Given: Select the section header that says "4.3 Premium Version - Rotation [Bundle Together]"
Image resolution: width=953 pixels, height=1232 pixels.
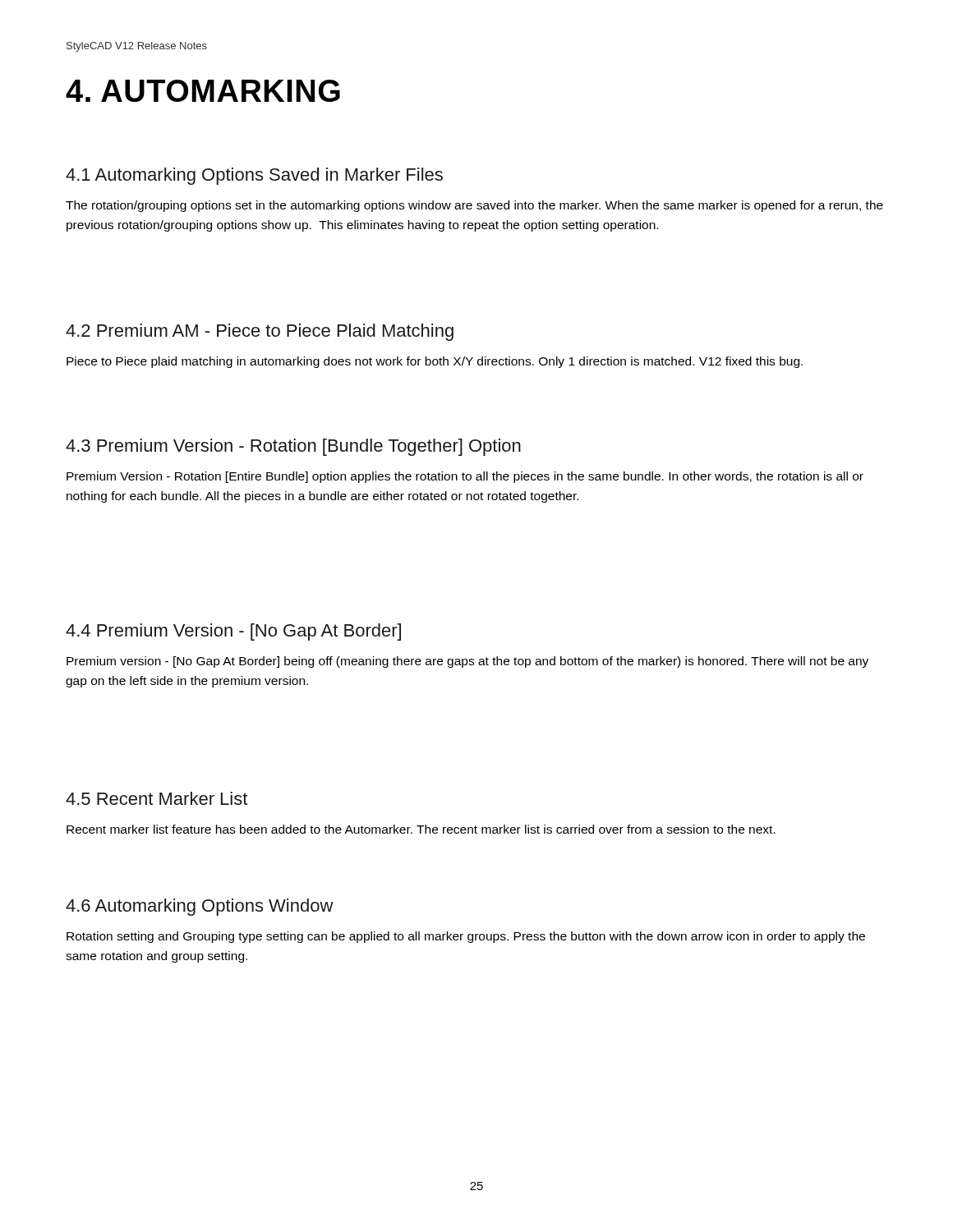Looking at the screenshot, I should click(x=476, y=446).
